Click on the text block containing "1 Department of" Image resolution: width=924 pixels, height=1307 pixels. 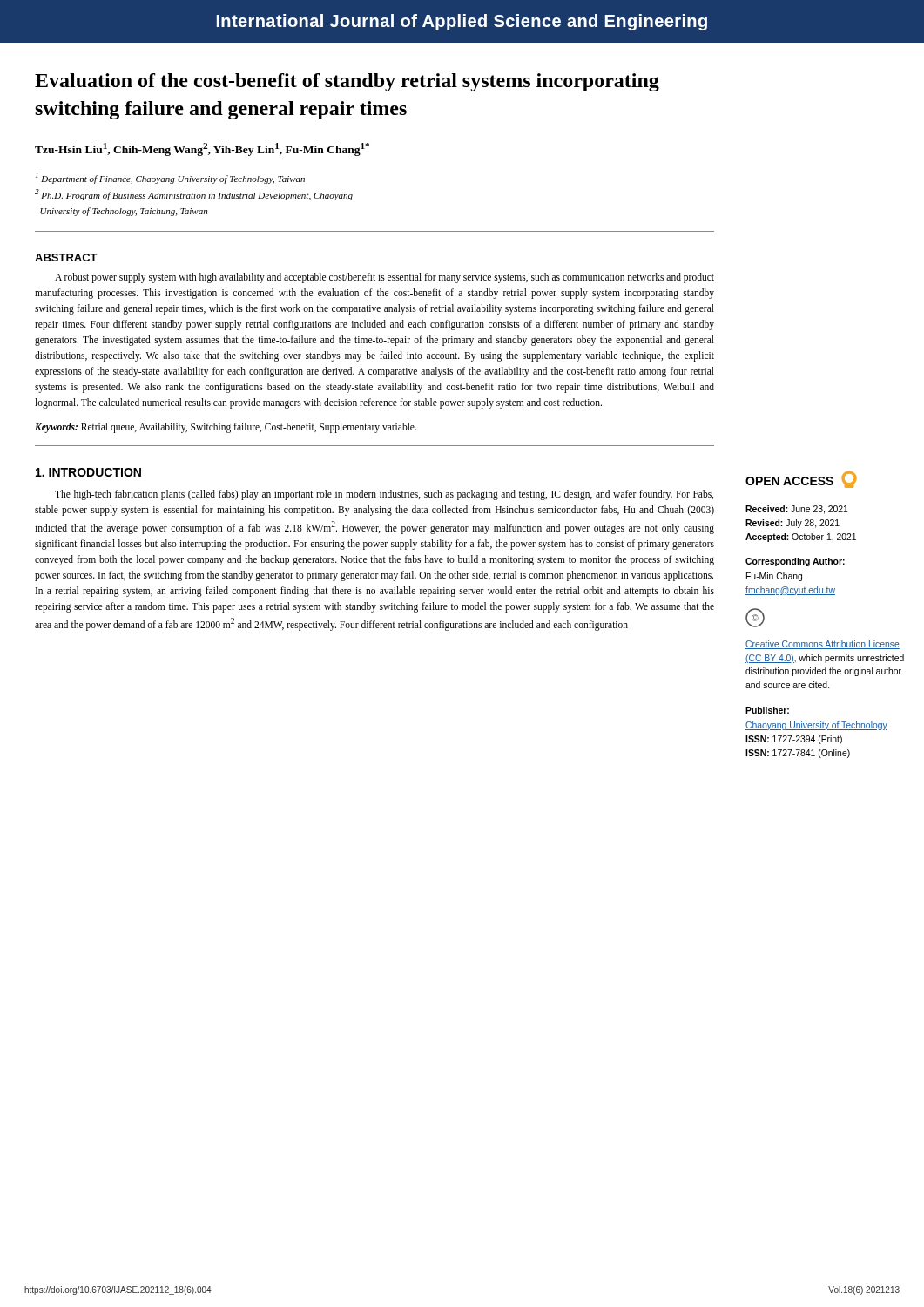(x=194, y=193)
